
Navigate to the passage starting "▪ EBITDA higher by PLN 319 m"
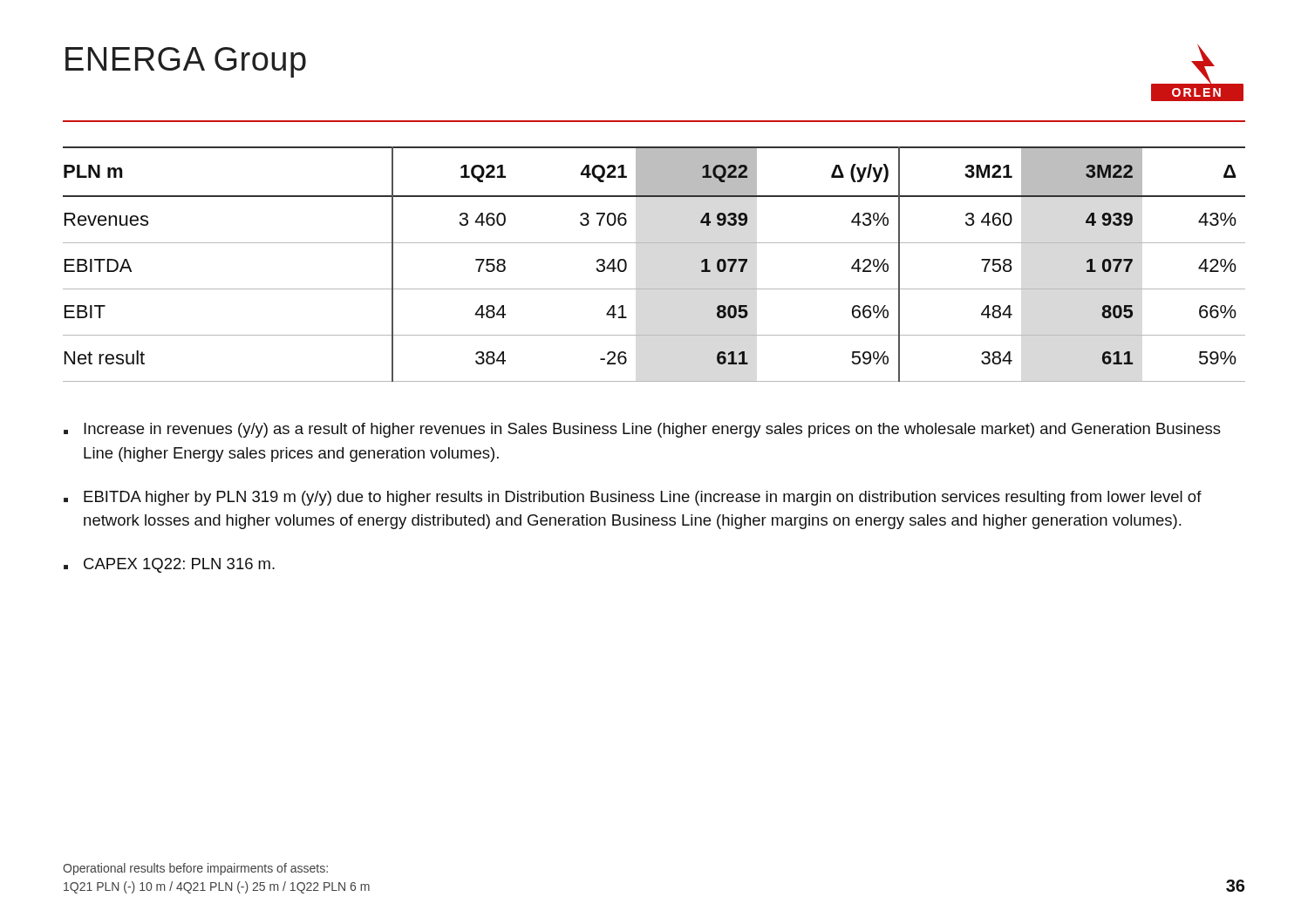click(654, 508)
